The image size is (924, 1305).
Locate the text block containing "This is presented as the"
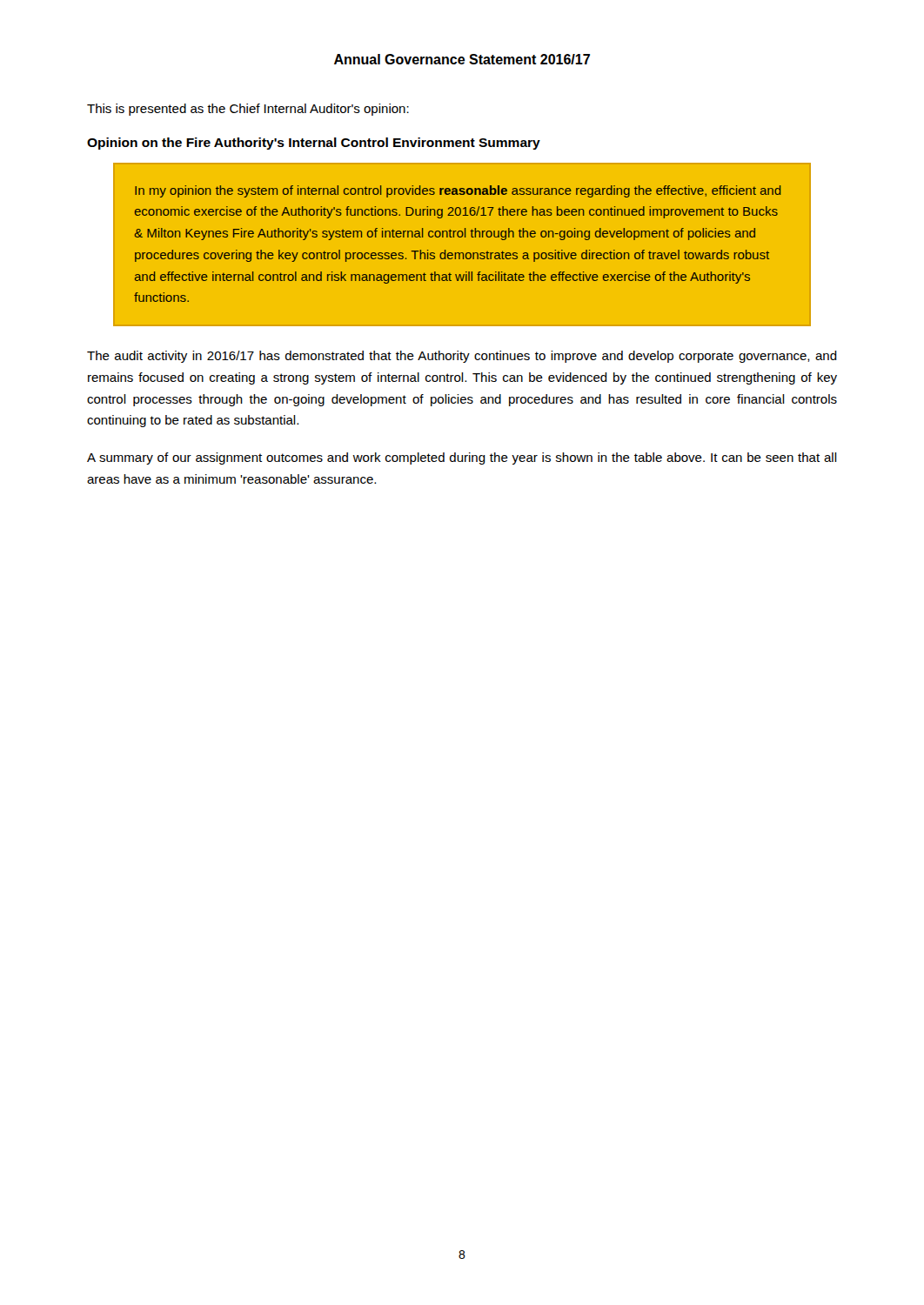[x=248, y=108]
